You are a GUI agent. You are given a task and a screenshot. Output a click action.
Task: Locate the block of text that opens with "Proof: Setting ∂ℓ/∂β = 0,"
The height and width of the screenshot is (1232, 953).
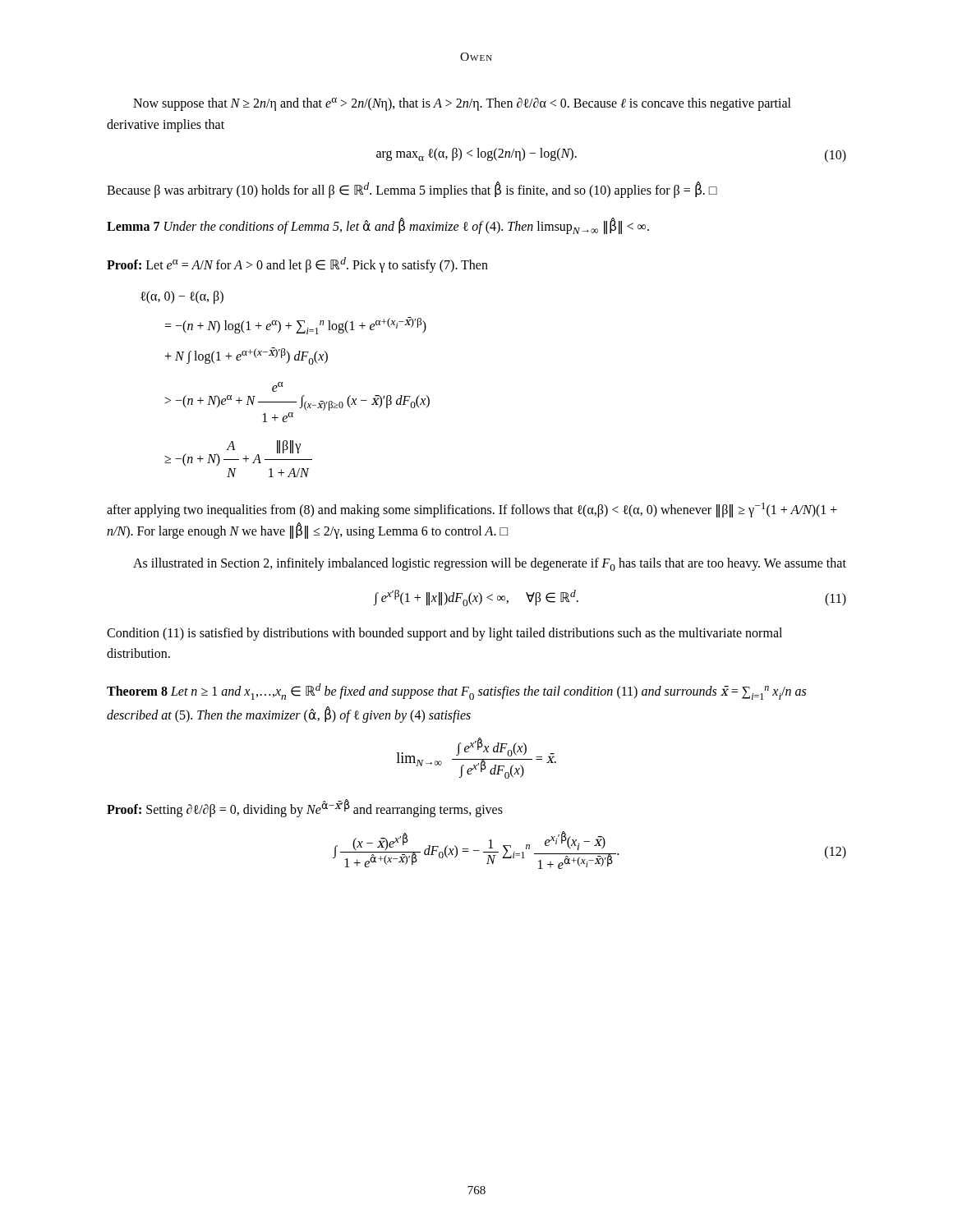click(305, 808)
